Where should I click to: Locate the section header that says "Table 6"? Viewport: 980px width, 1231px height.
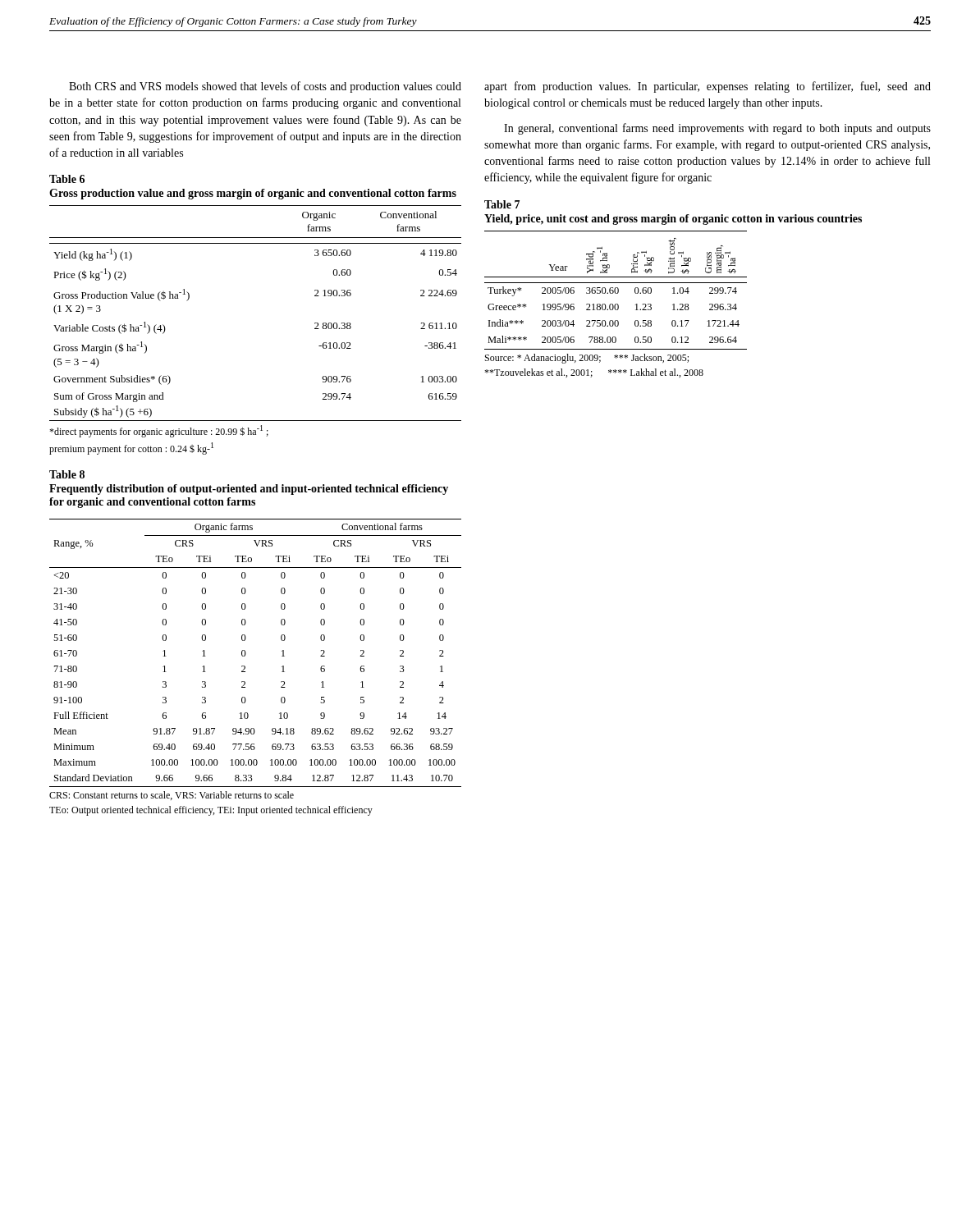(x=67, y=180)
